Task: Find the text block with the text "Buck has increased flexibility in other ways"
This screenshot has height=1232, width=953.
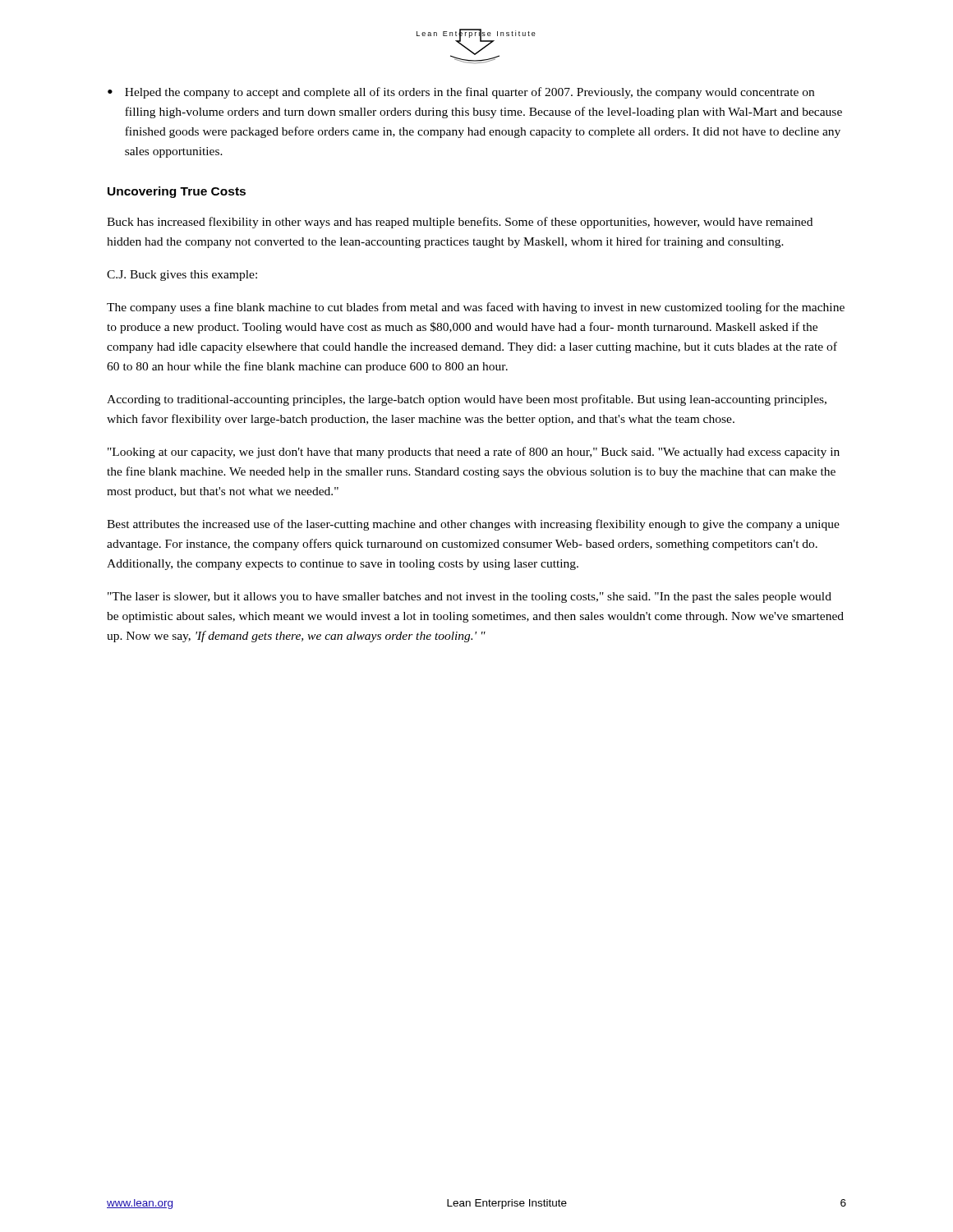Action: pos(476,231)
